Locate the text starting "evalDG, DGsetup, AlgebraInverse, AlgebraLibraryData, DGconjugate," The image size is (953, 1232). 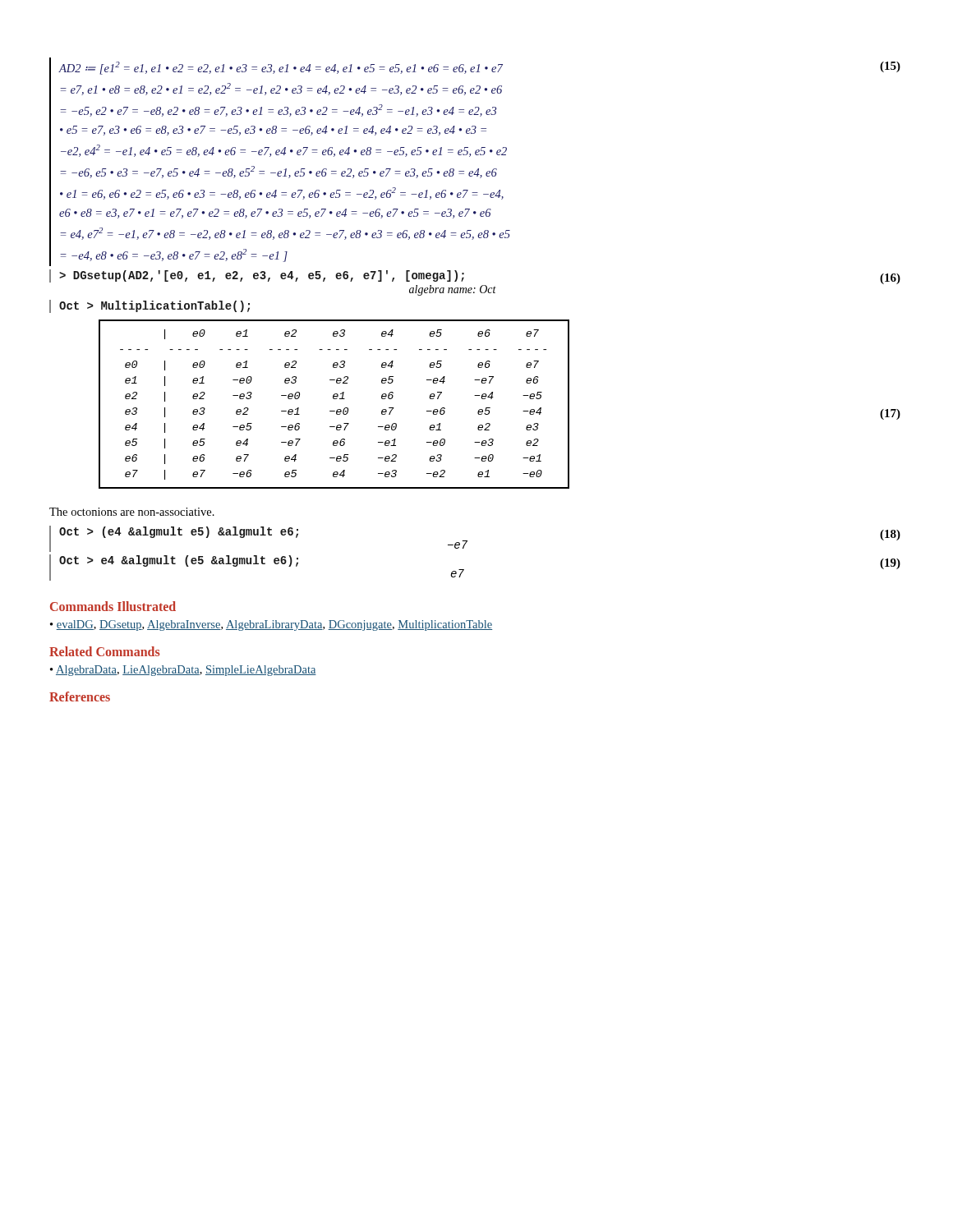[x=274, y=624]
